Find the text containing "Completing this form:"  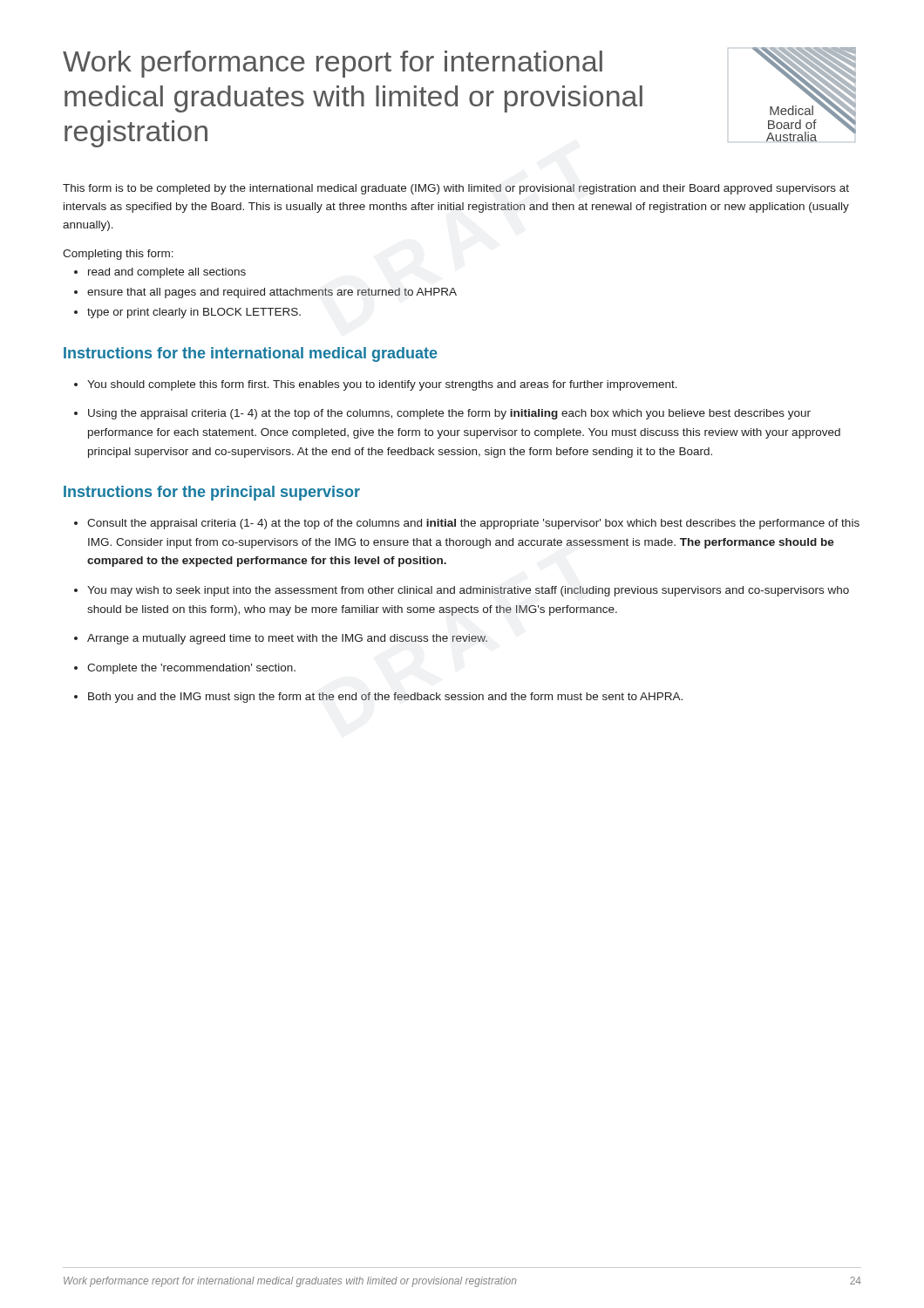coord(118,253)
